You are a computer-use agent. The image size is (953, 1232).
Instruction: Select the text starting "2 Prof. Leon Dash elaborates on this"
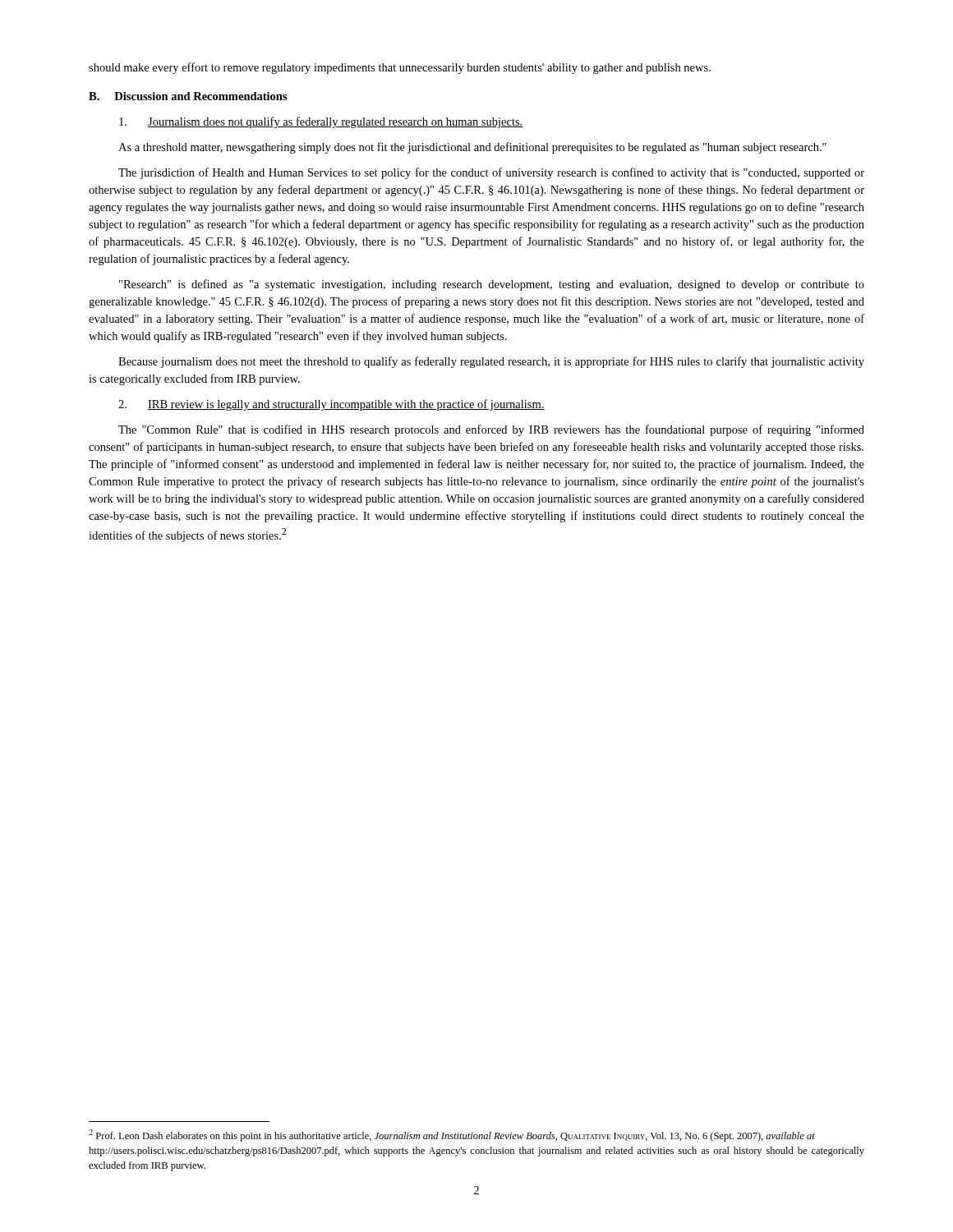pos(476,1149)
